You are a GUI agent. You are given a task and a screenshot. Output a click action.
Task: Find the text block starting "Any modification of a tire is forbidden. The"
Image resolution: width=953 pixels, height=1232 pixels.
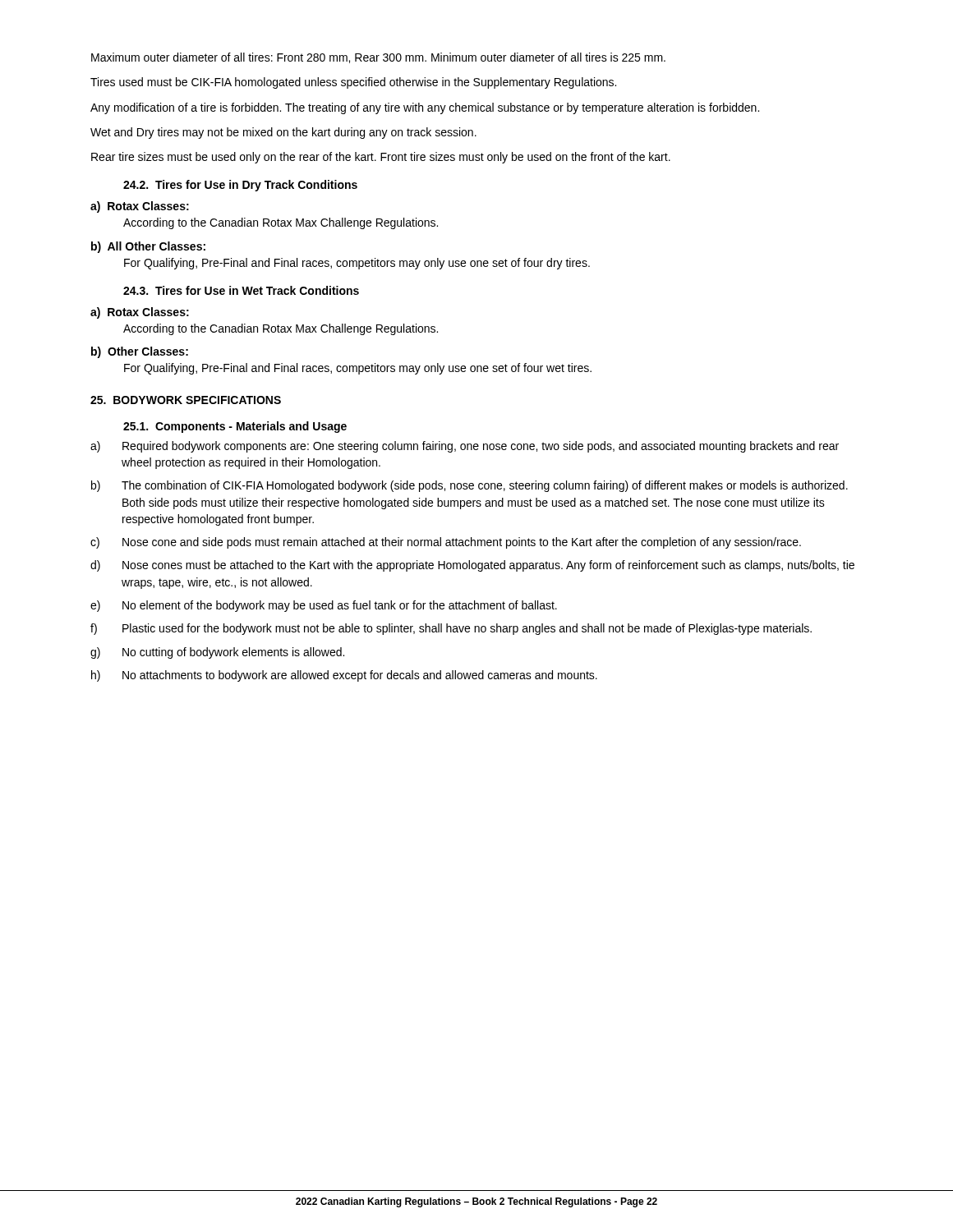[425, 107]
